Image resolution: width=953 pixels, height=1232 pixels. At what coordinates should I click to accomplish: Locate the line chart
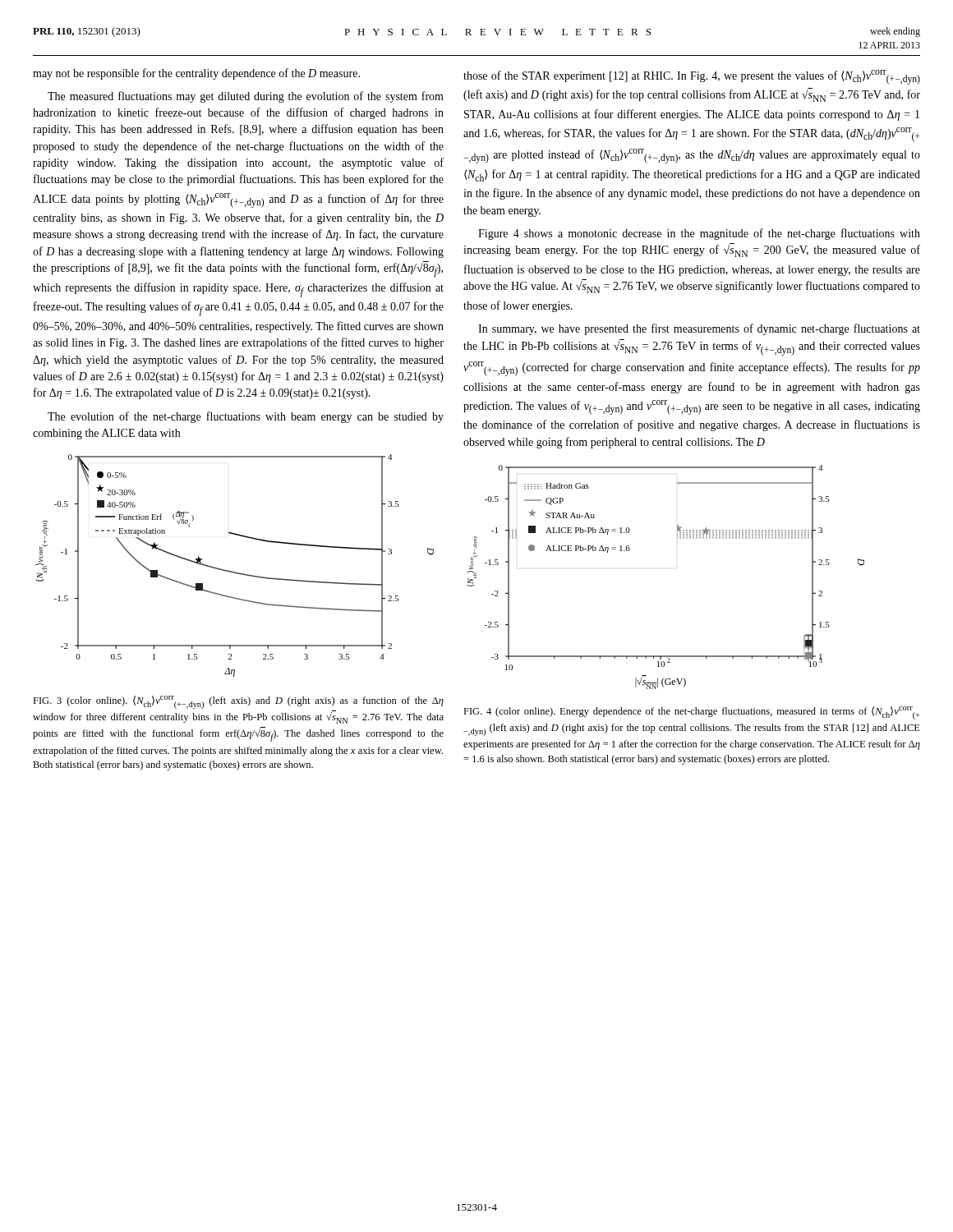(238, 568)
